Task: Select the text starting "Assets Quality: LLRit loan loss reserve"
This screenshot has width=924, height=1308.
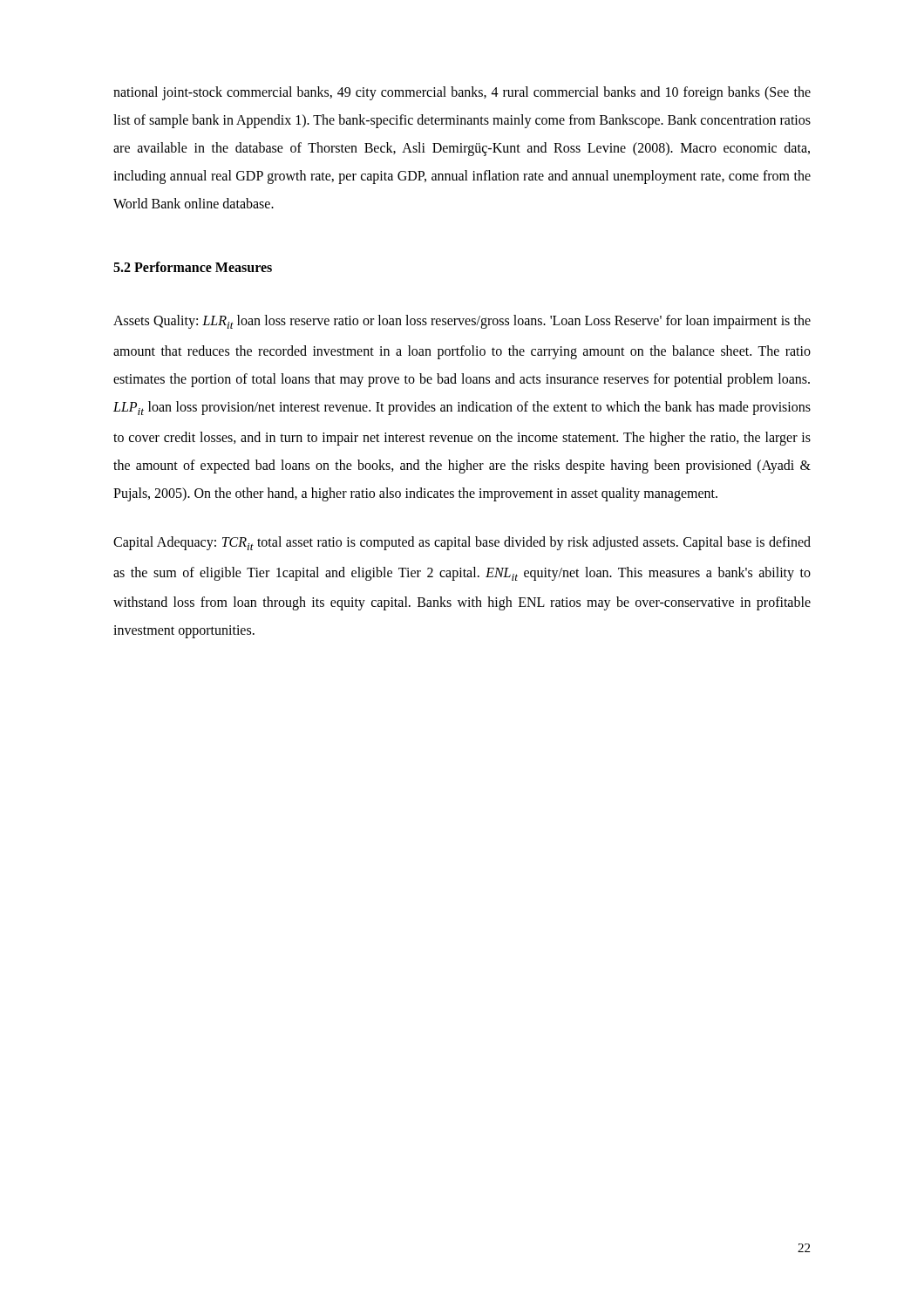Action: pos(462,407)
